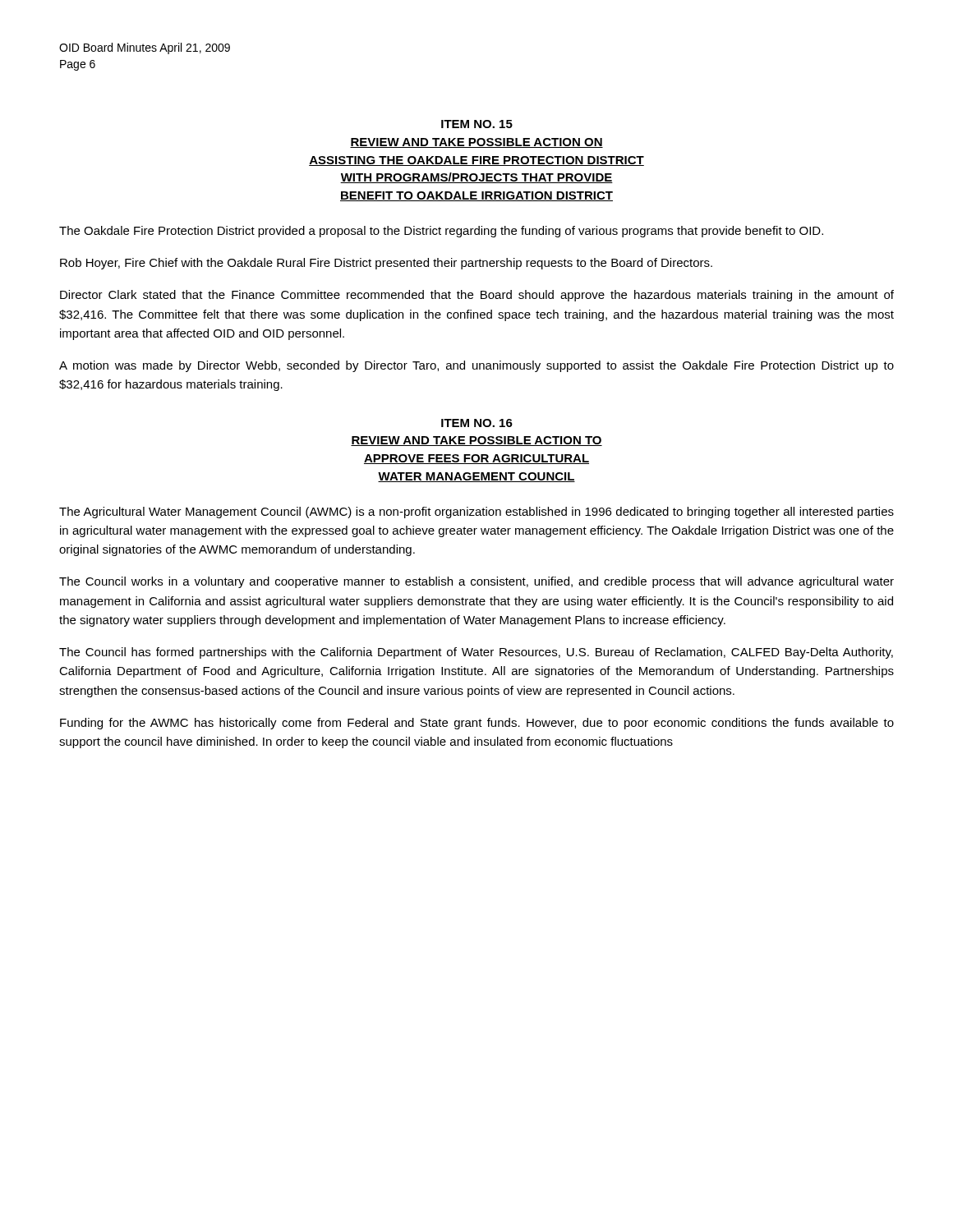Navigate to the text block starting "A motion was made"
953x1232 pixels.
point(476,375)
